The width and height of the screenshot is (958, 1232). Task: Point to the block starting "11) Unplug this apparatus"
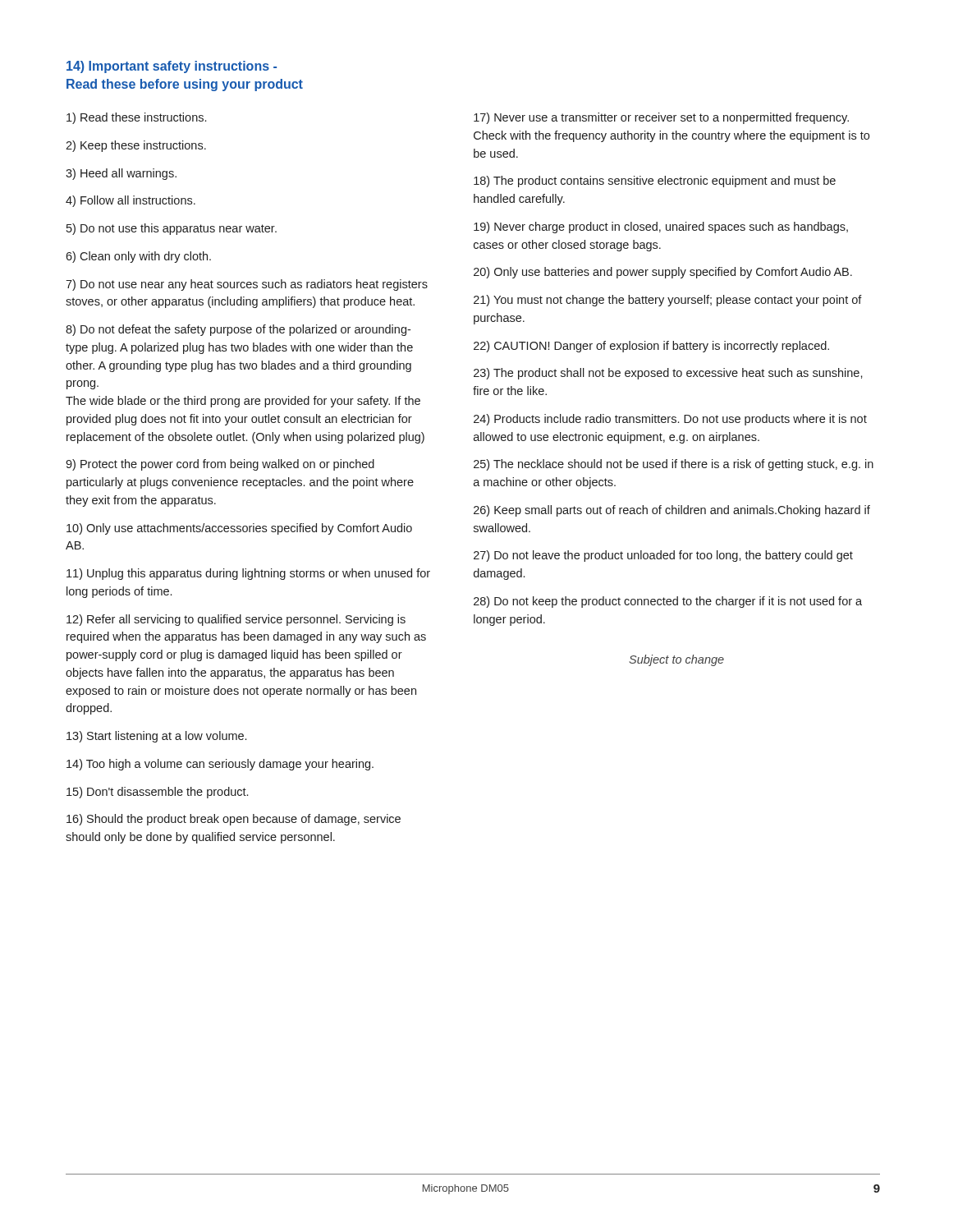(x=248, y=582)
